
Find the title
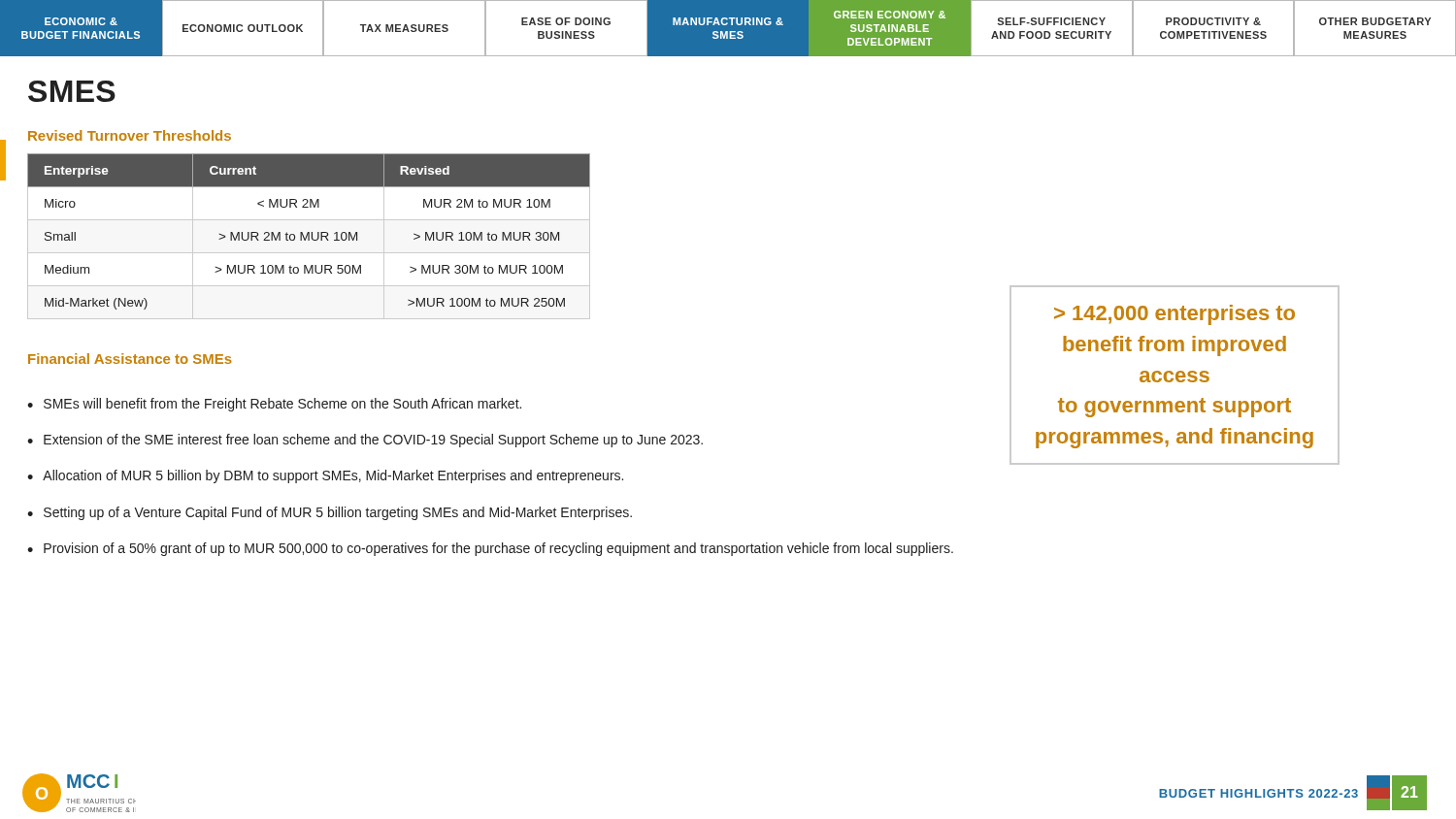(x=72, y=91)
